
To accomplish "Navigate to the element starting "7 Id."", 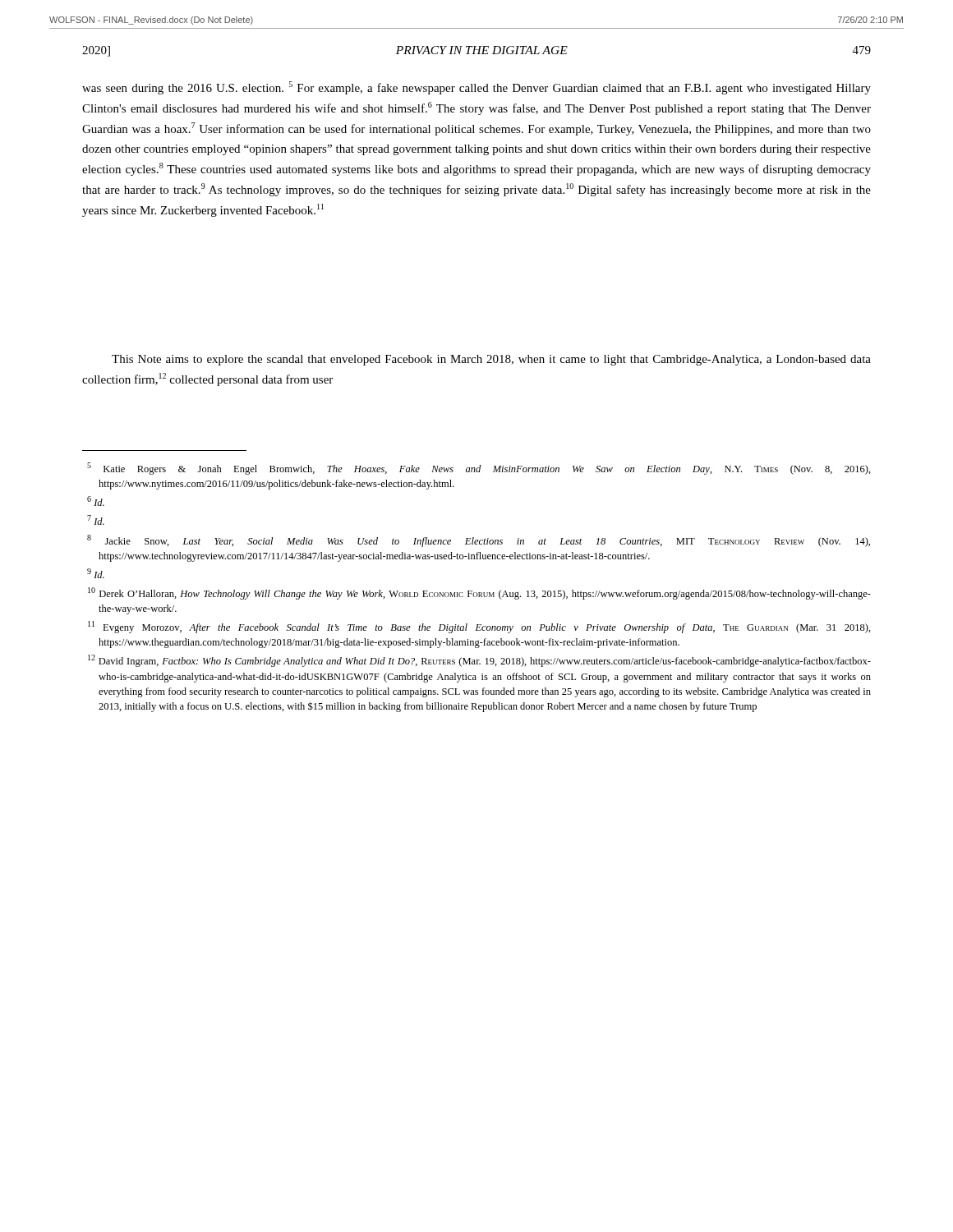I will tap(96, 521).
